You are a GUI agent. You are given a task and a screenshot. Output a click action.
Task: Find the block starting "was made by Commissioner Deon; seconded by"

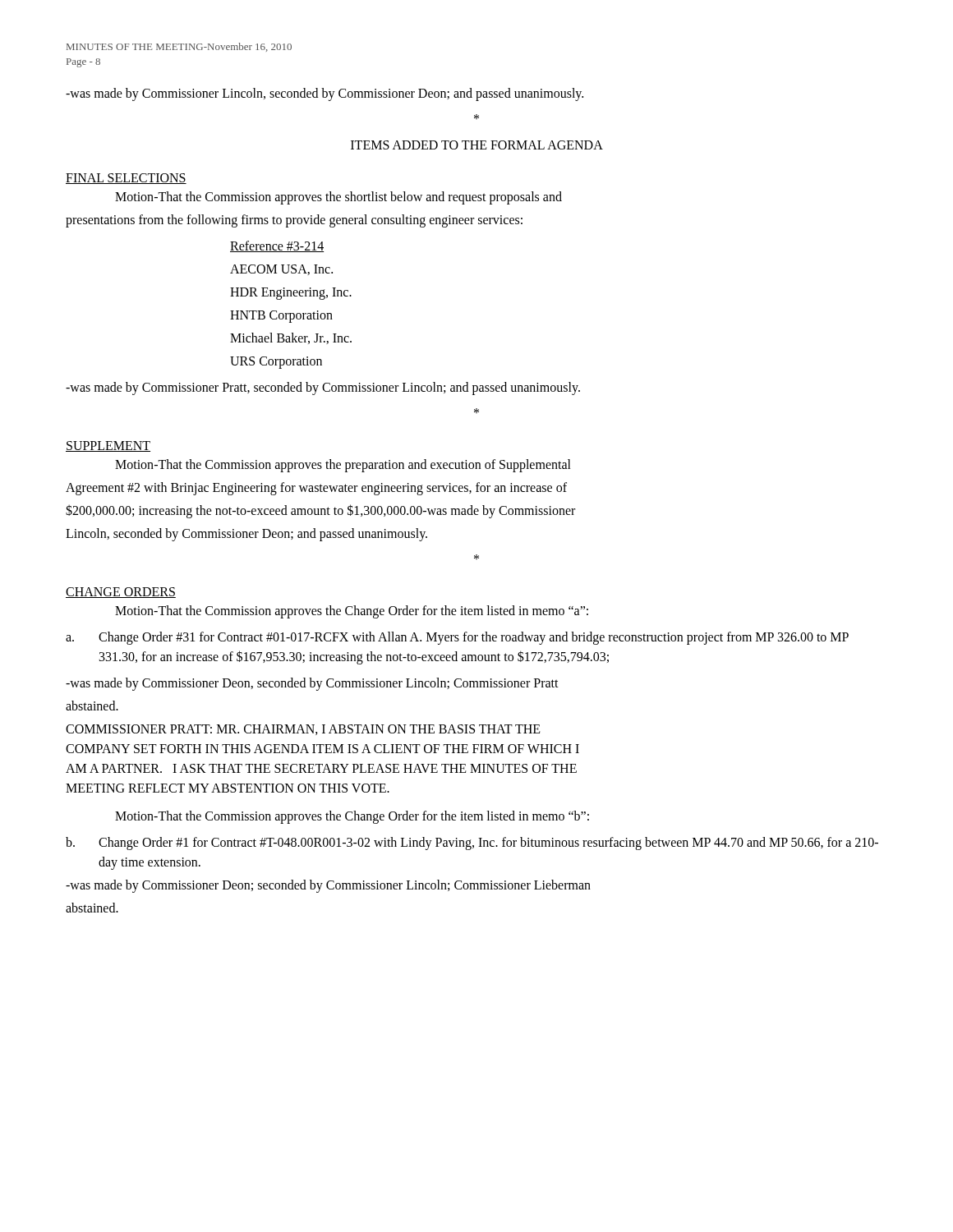click(x=328, y=885)
